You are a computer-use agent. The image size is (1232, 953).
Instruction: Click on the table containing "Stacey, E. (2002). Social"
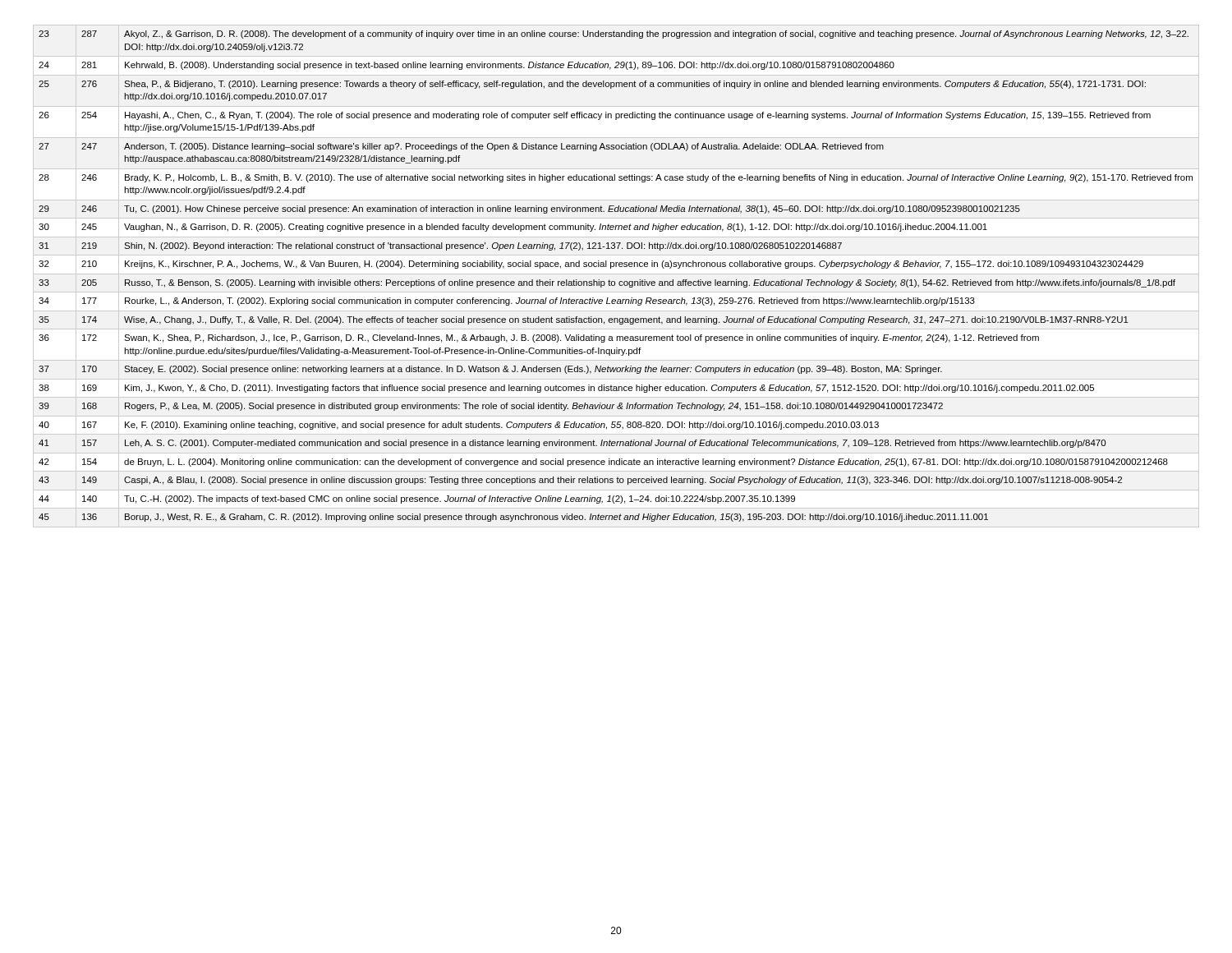(x=616, y=276)
